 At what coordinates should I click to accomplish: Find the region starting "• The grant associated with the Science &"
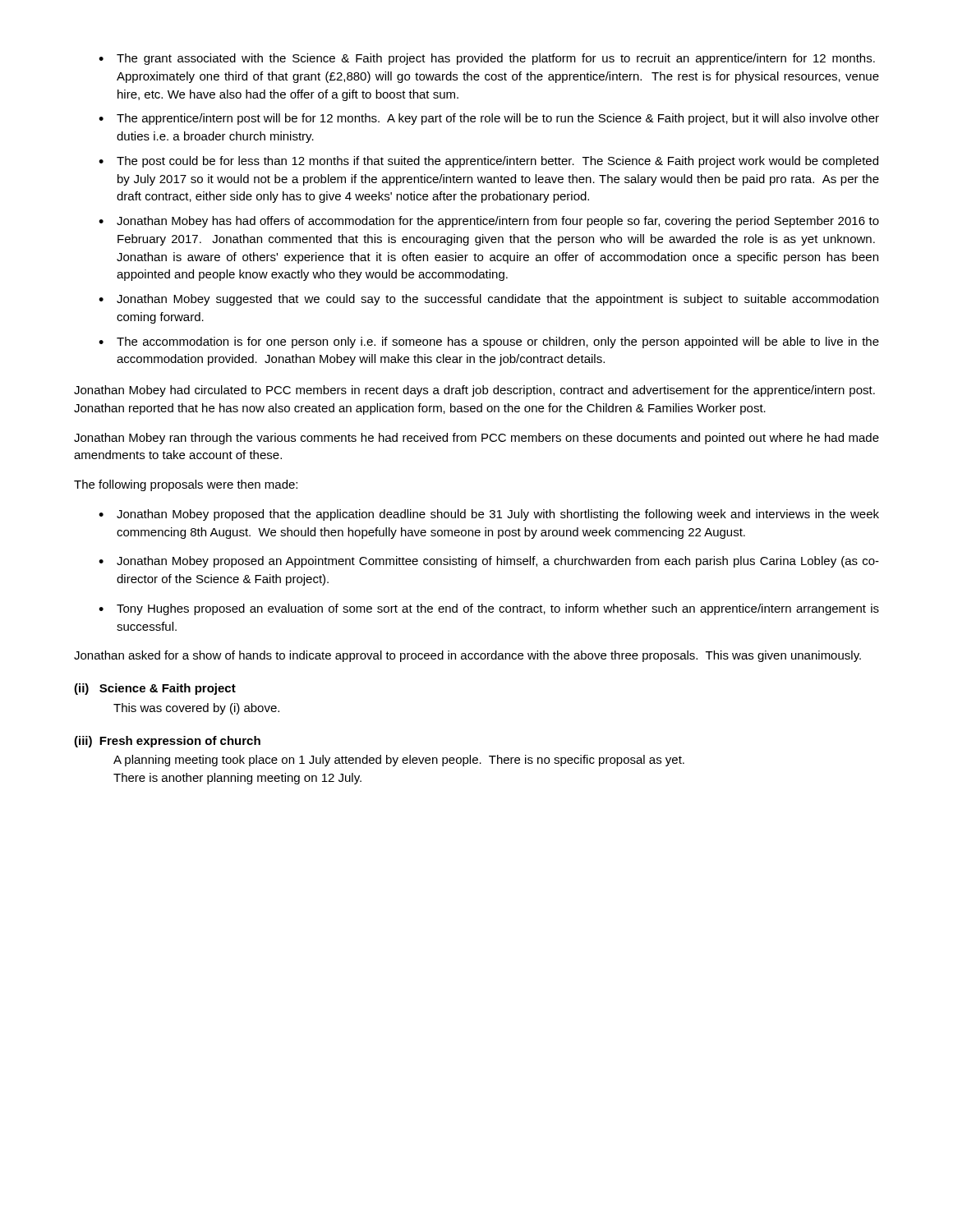(489, 76)
